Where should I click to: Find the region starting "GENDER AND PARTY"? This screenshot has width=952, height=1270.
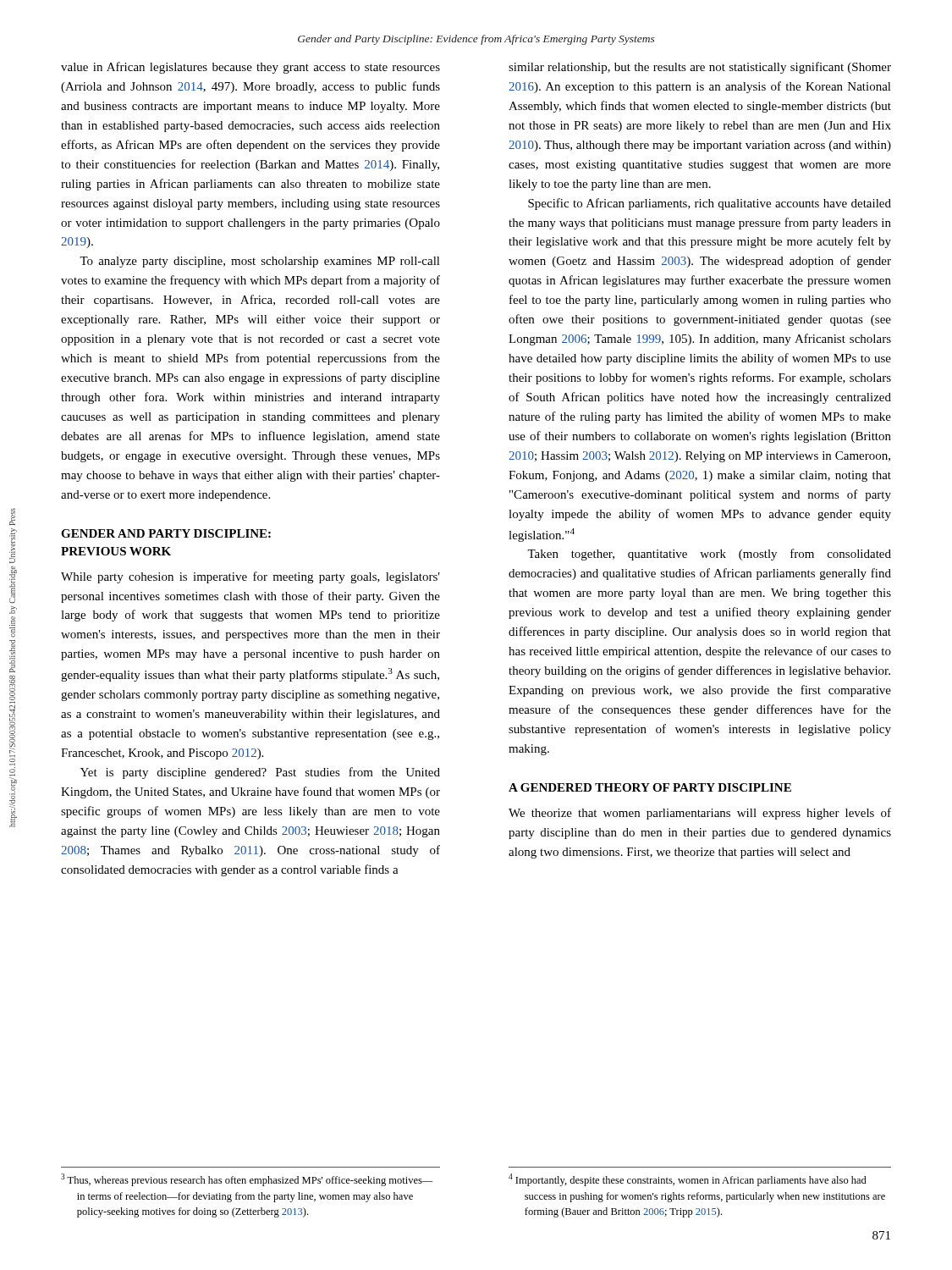click(166, 542)
